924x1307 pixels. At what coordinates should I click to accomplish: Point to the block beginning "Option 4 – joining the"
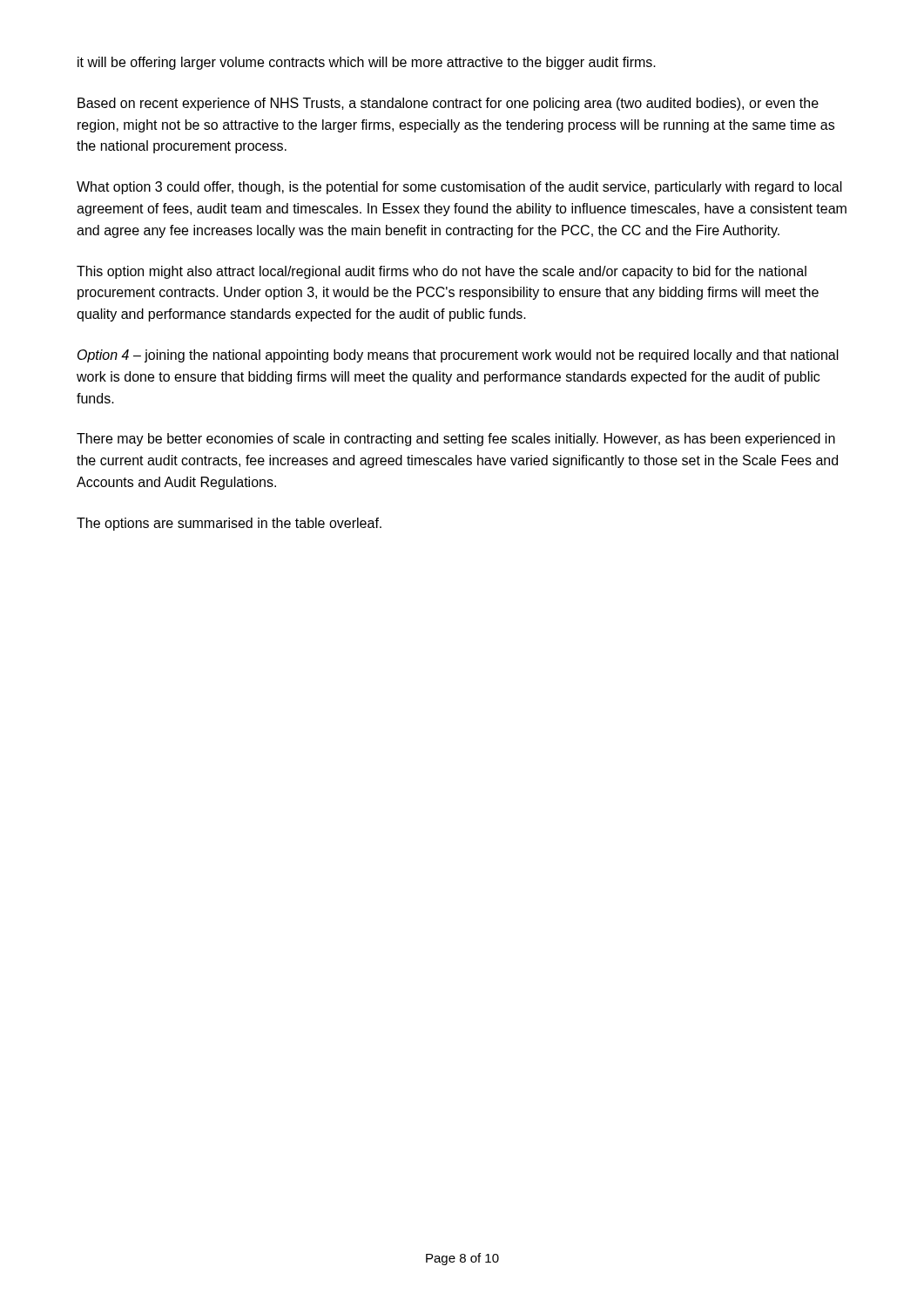coord(458,377)
